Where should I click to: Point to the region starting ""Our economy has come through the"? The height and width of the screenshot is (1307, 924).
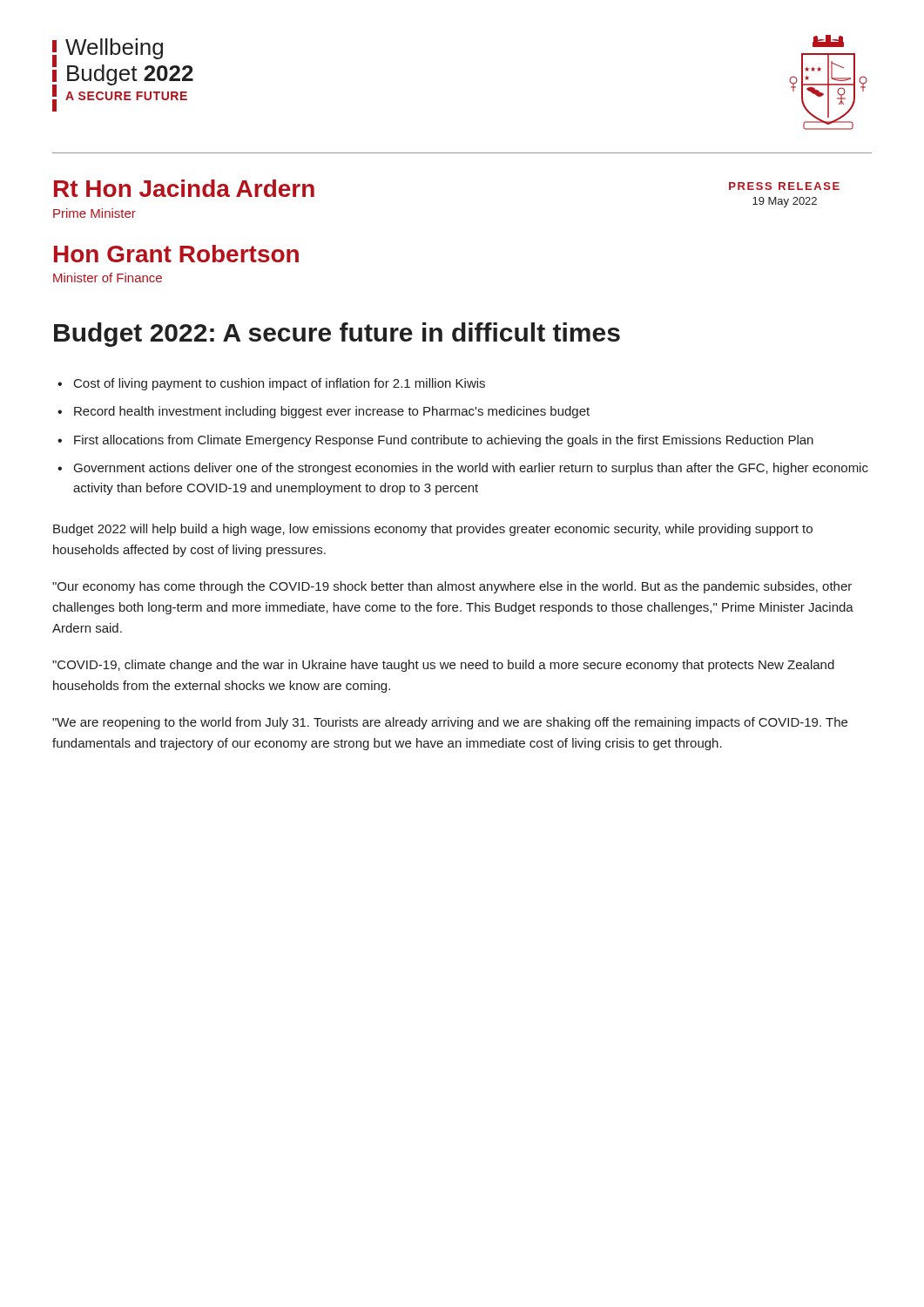[x=462, y=607]
